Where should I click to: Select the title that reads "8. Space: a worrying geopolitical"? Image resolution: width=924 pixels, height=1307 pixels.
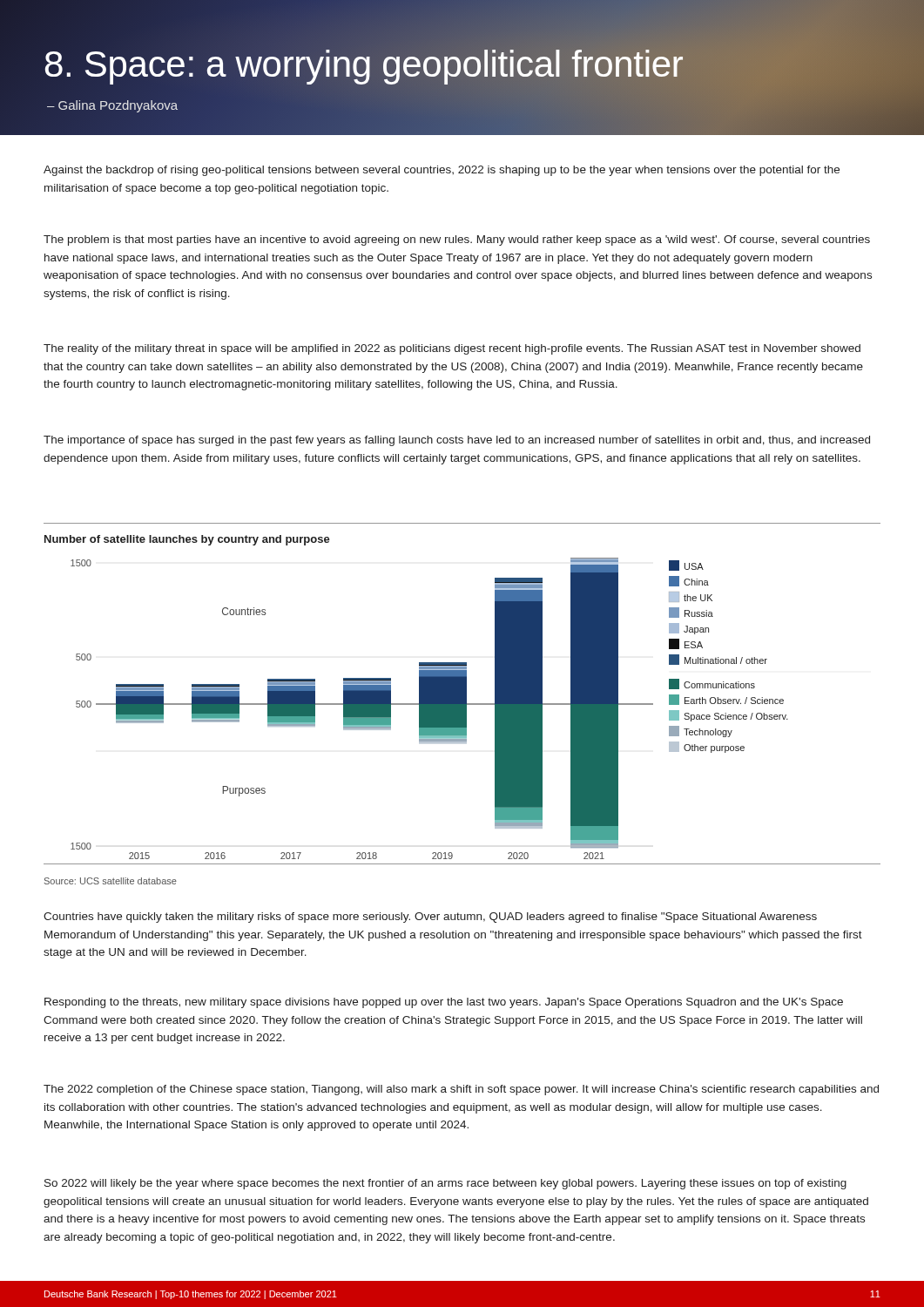[x=363, y=64]
